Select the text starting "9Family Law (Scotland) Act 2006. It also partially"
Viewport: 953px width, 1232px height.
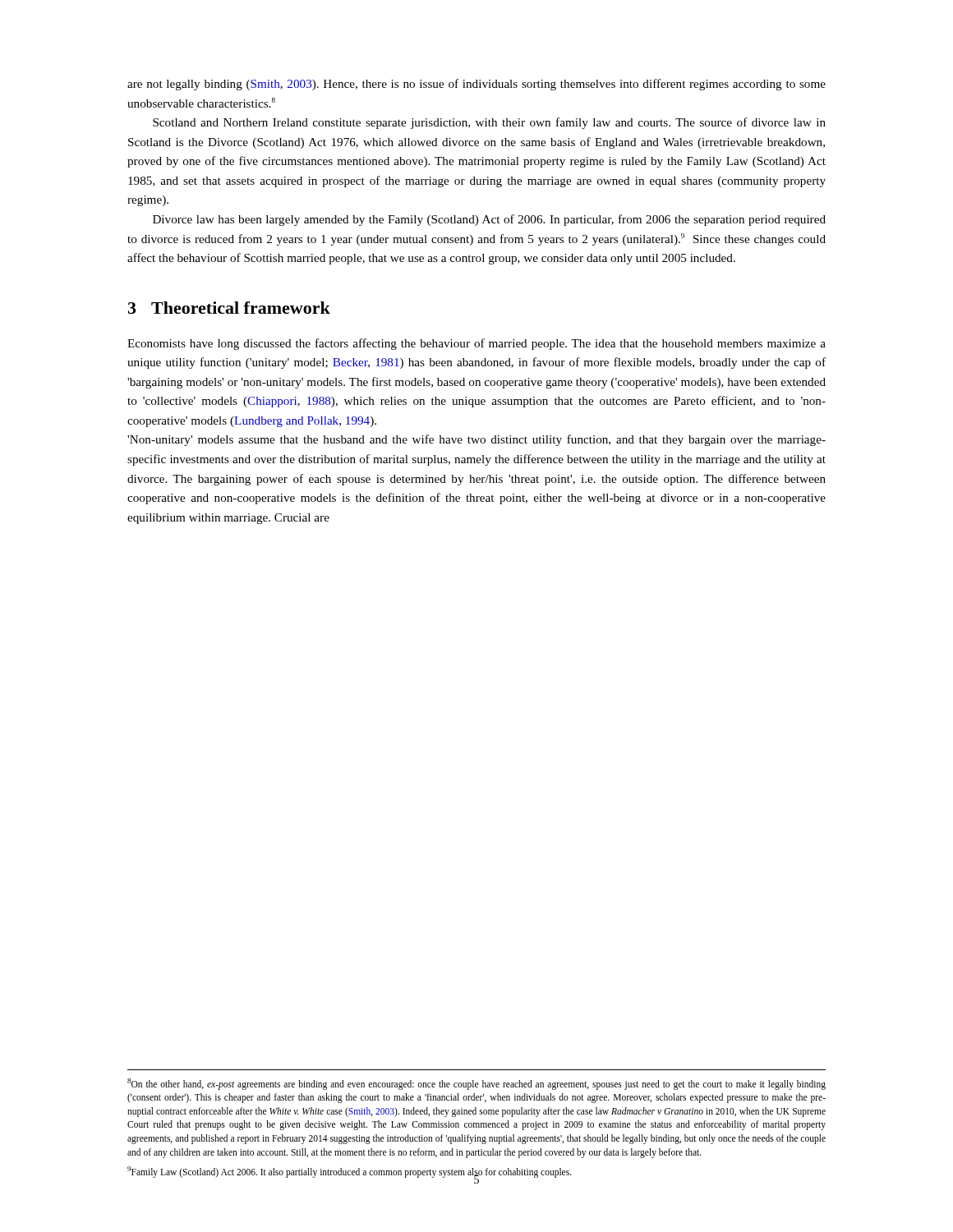[350, 1170]
